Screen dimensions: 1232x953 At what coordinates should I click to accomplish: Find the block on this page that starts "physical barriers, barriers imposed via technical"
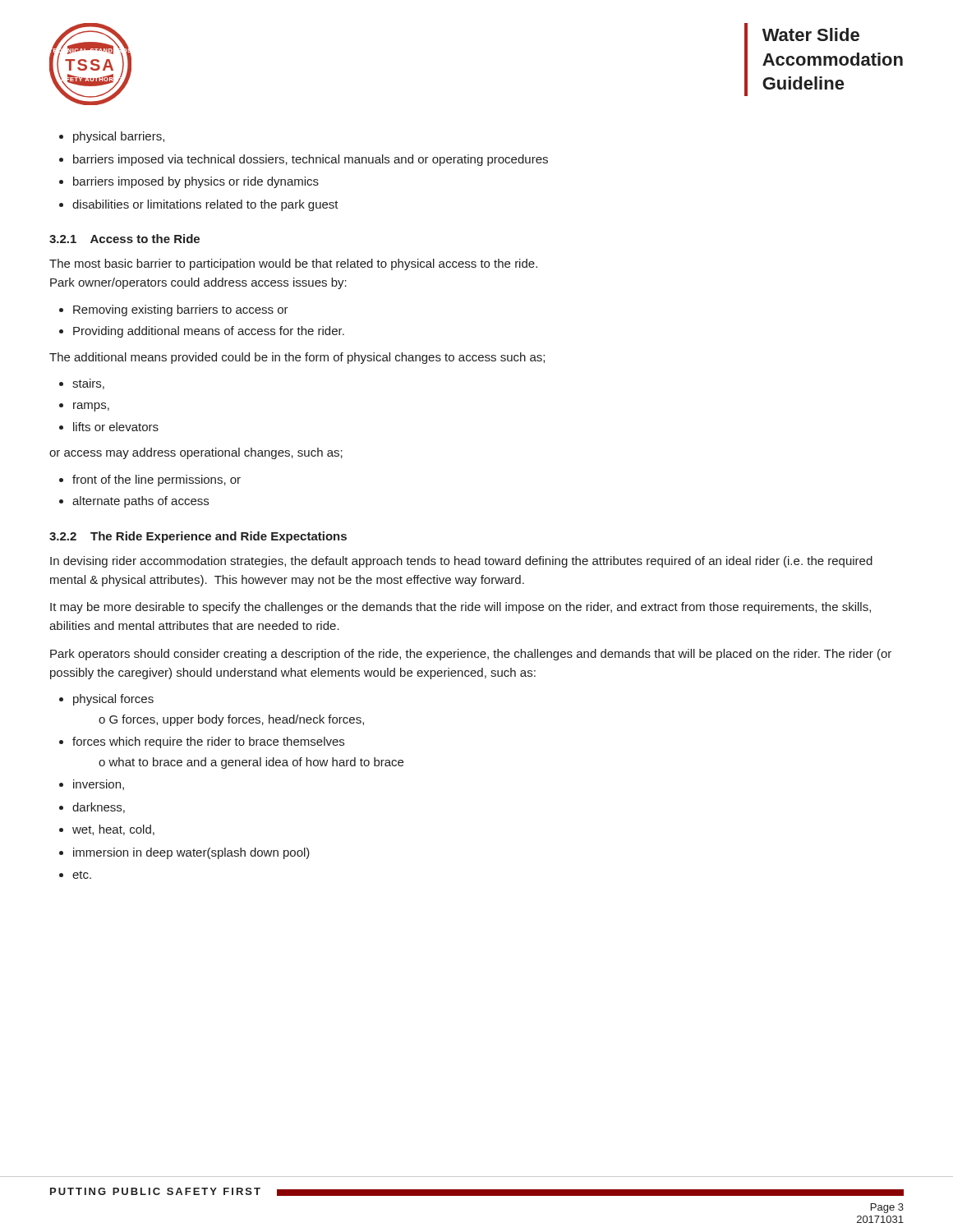(476, 170)
